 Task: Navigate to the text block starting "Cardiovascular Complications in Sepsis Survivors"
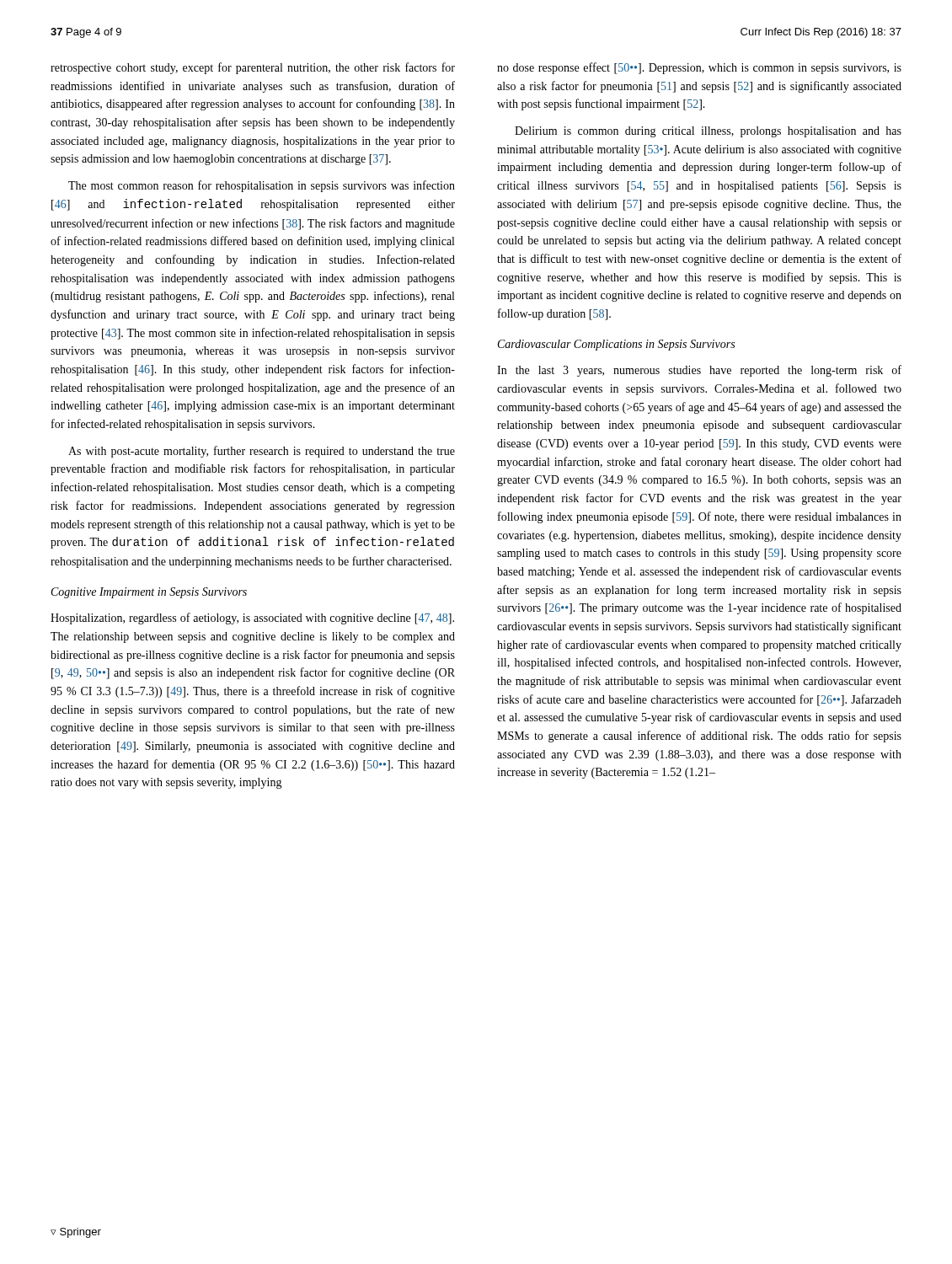pos(699,344)
